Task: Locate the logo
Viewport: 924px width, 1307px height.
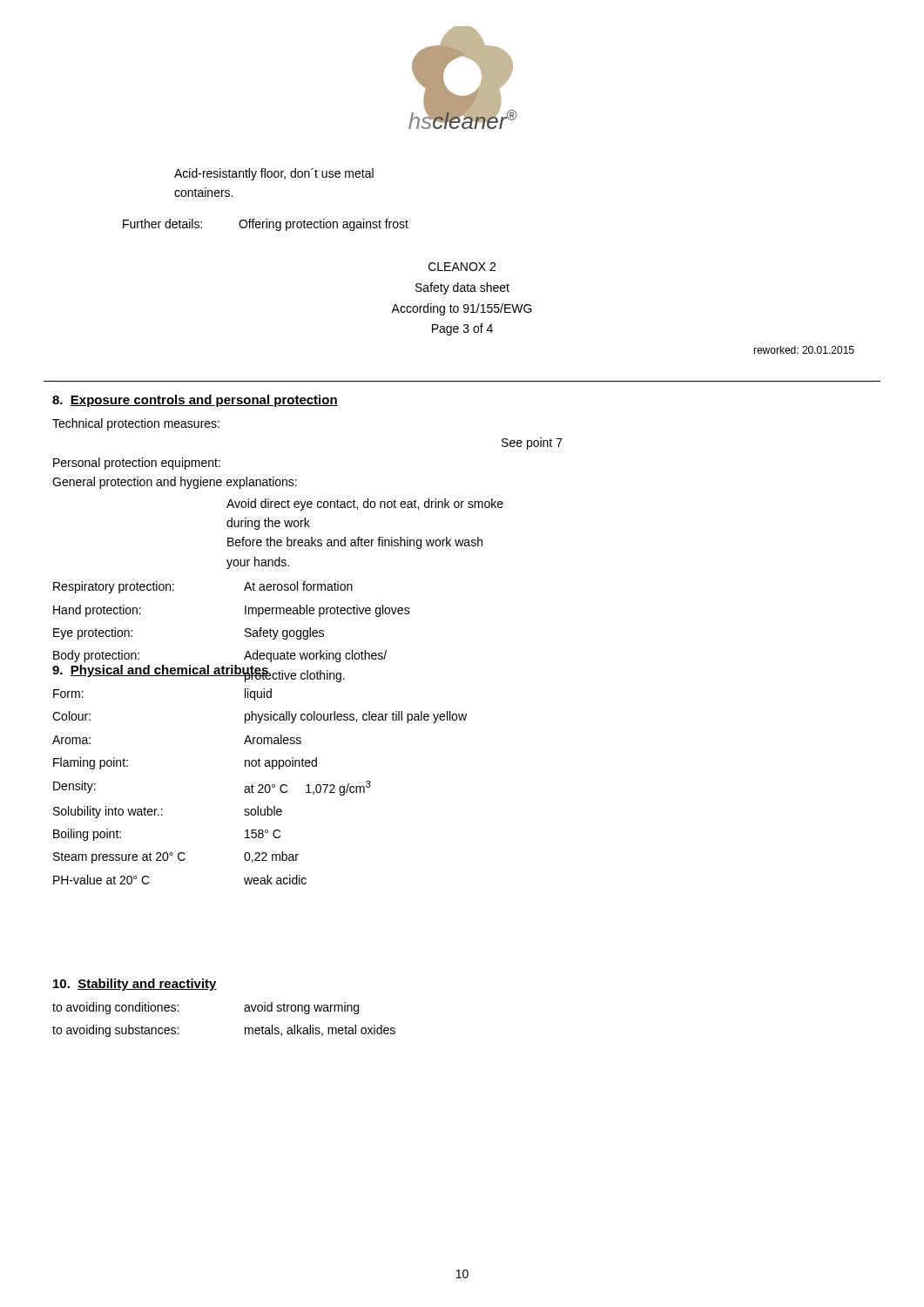Action: pyautogui.click(x=462, y=83)
